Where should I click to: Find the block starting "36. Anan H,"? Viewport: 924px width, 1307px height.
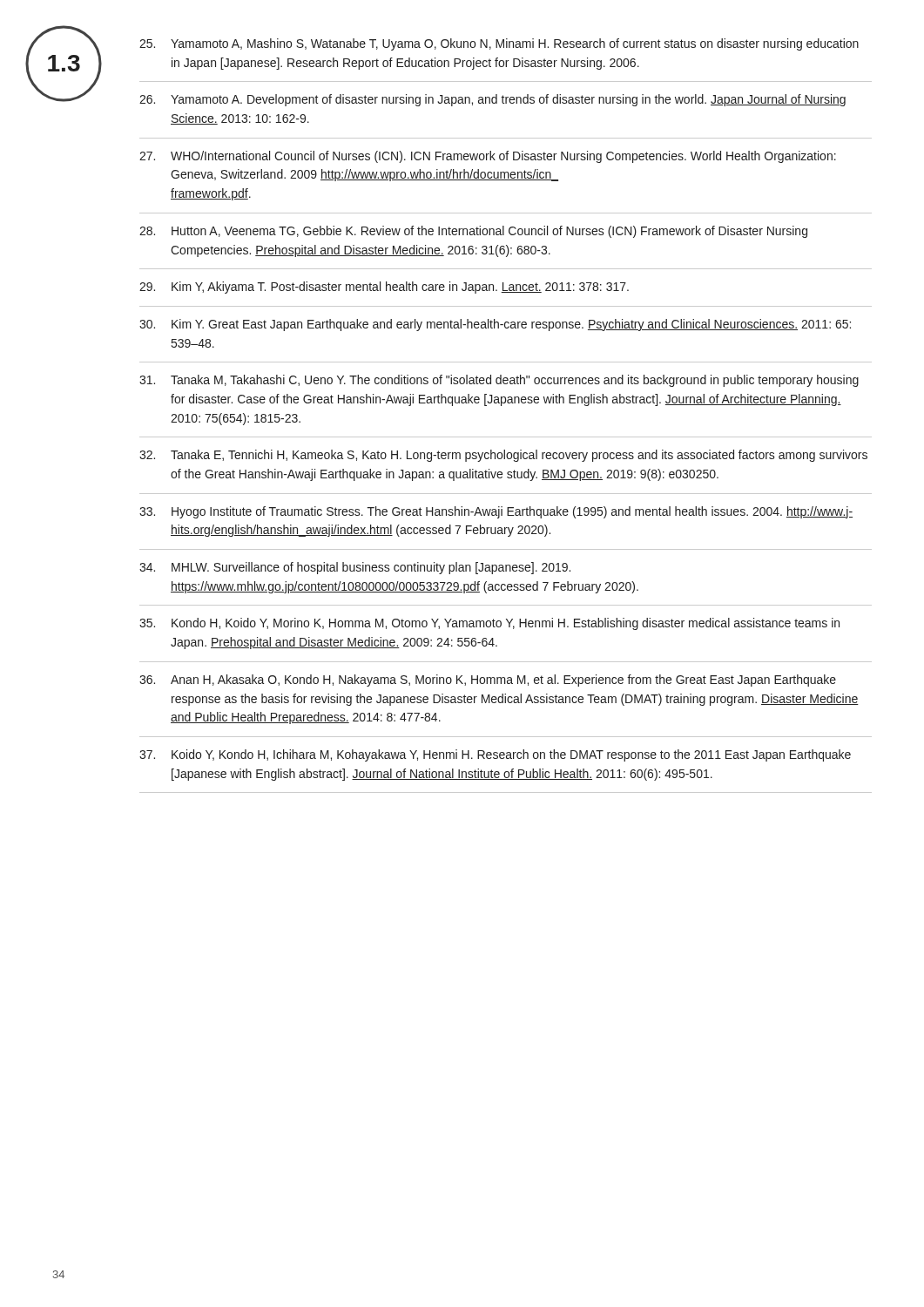(x=506, y=699)
